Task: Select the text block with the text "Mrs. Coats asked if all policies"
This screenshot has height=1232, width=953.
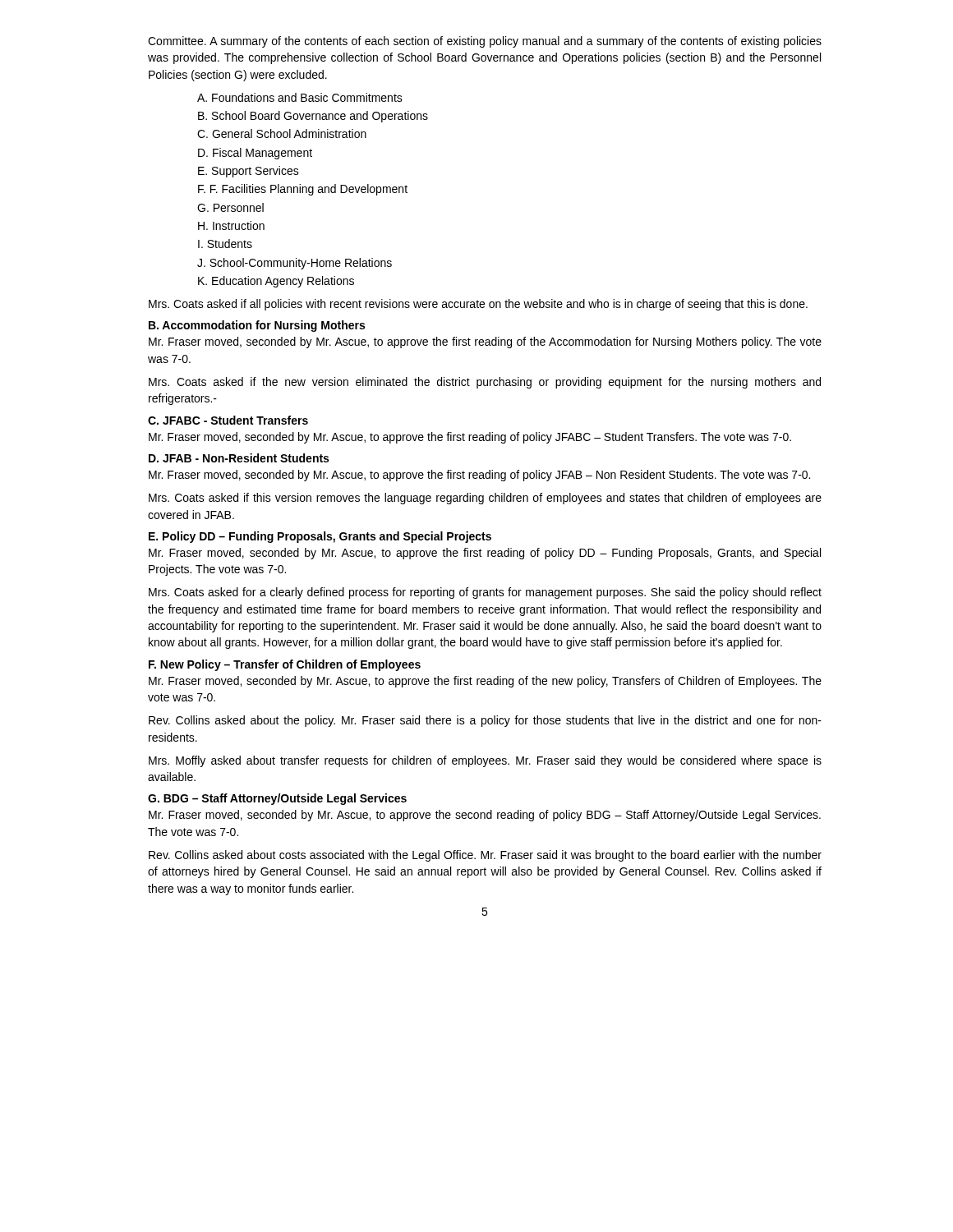Action: pyautogui.click(x=478, y=304)
